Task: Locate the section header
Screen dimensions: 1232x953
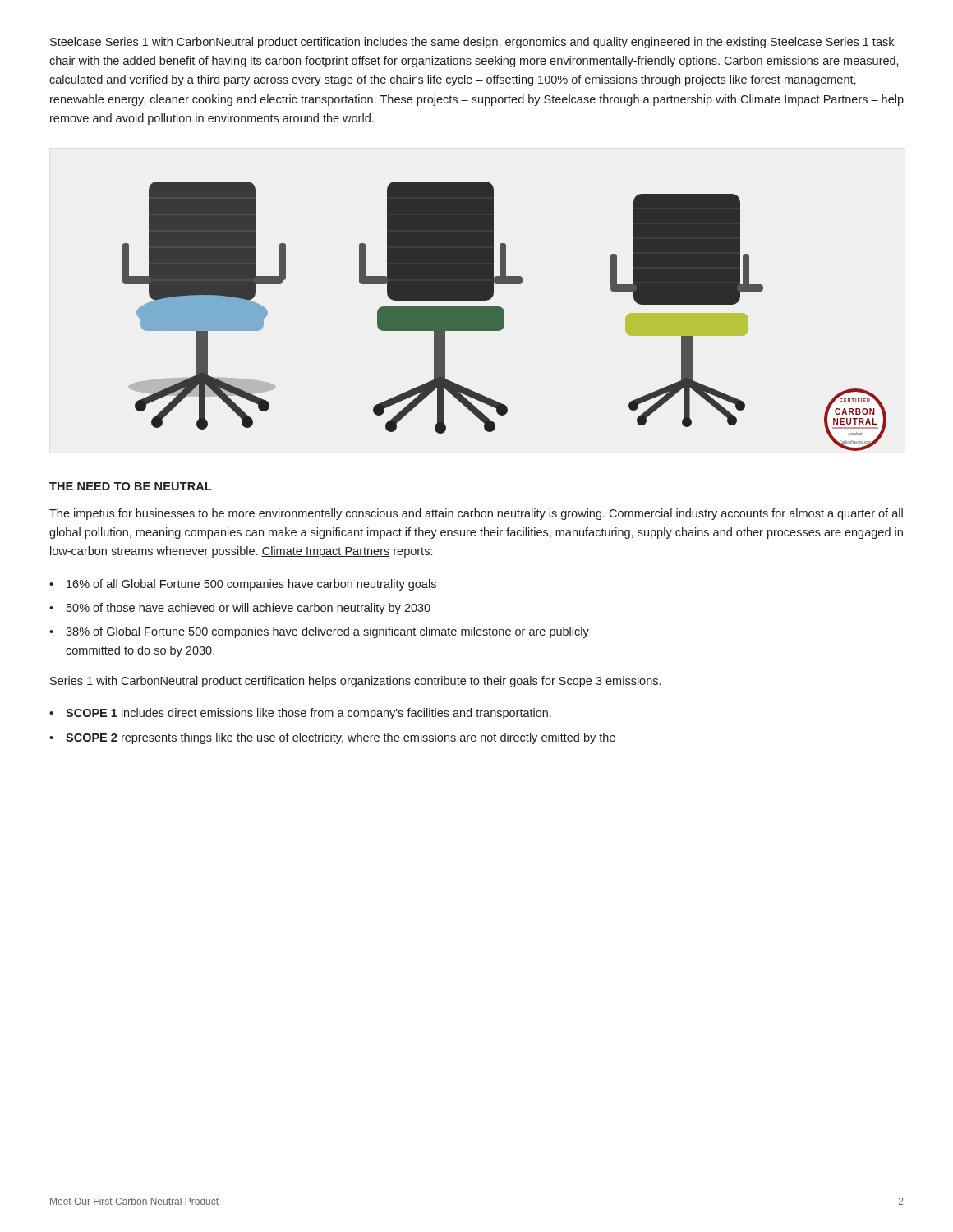Action: 131,486
